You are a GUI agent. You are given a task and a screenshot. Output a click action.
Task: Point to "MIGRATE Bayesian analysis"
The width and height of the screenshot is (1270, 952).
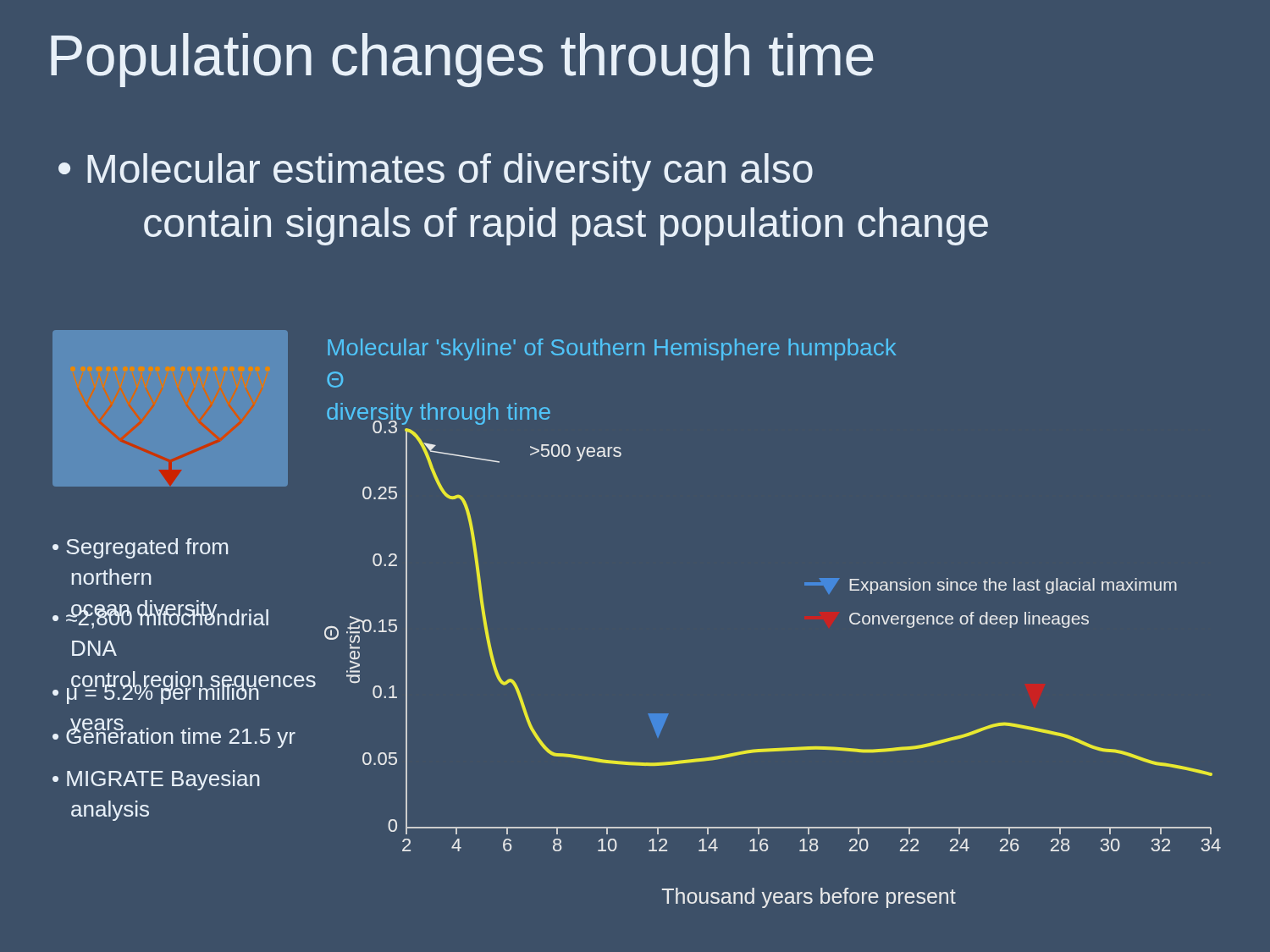coord(182,794)
